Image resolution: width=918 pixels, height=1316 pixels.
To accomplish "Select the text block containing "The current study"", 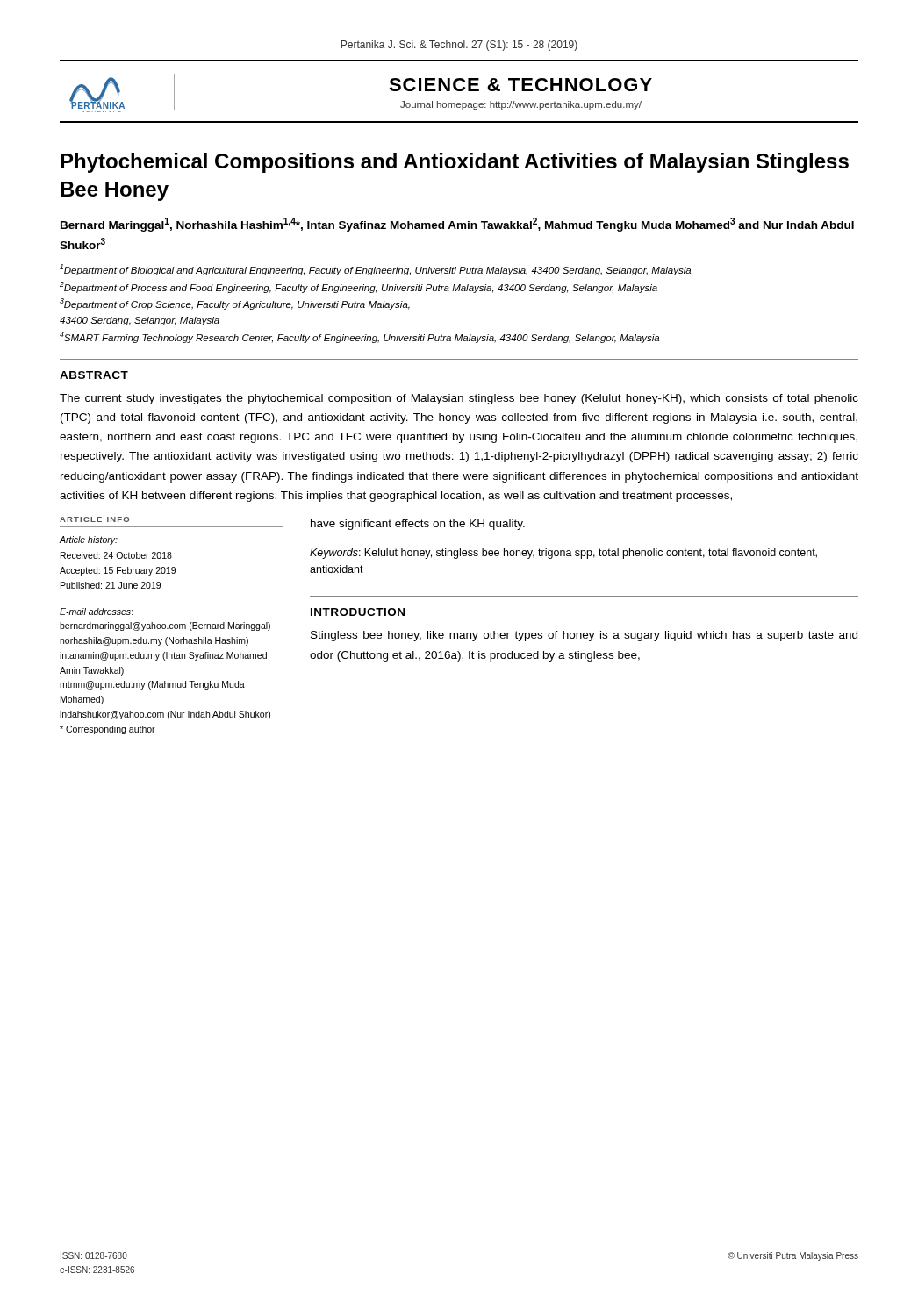I will 459,446.
